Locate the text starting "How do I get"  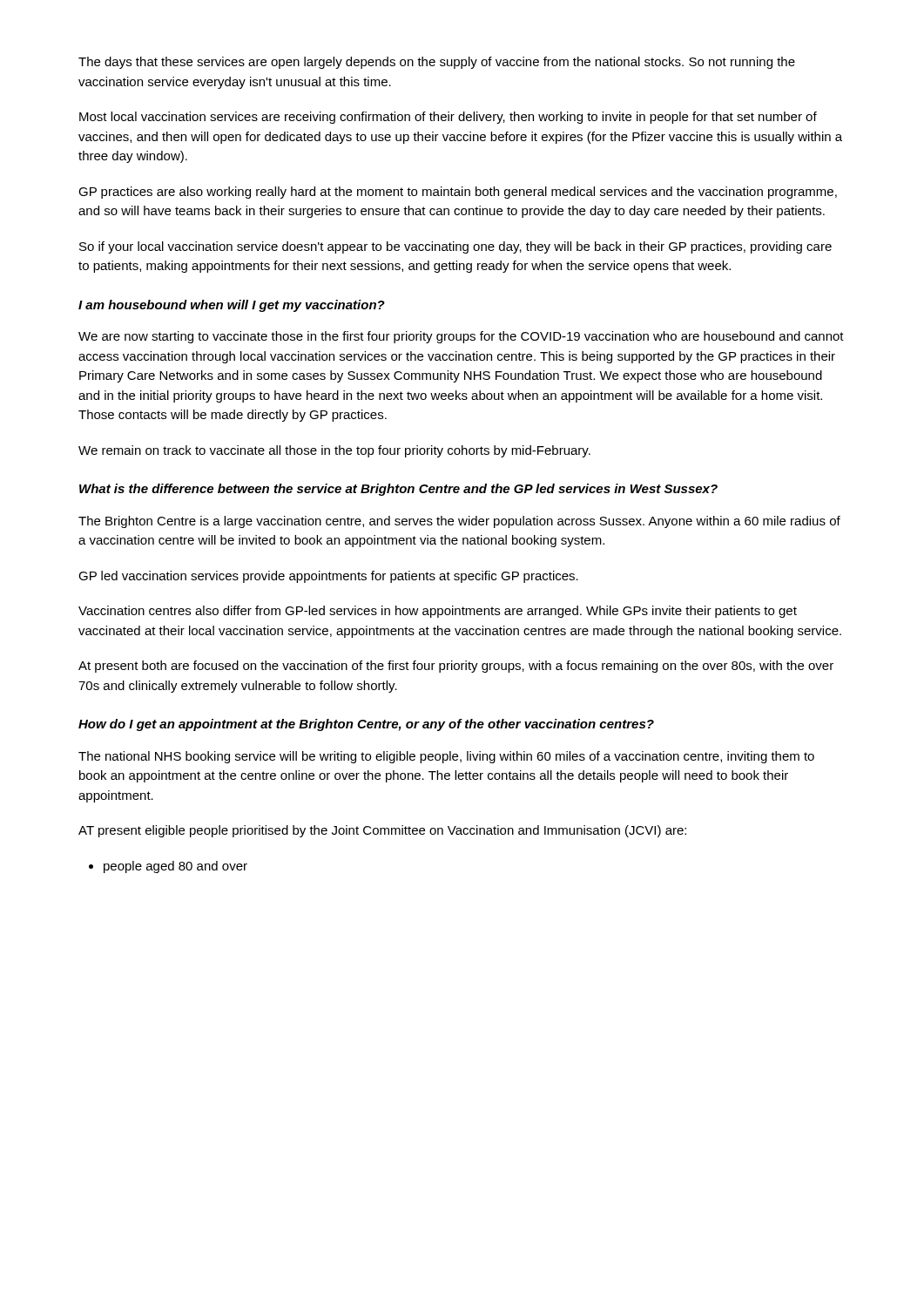point(366,724)
